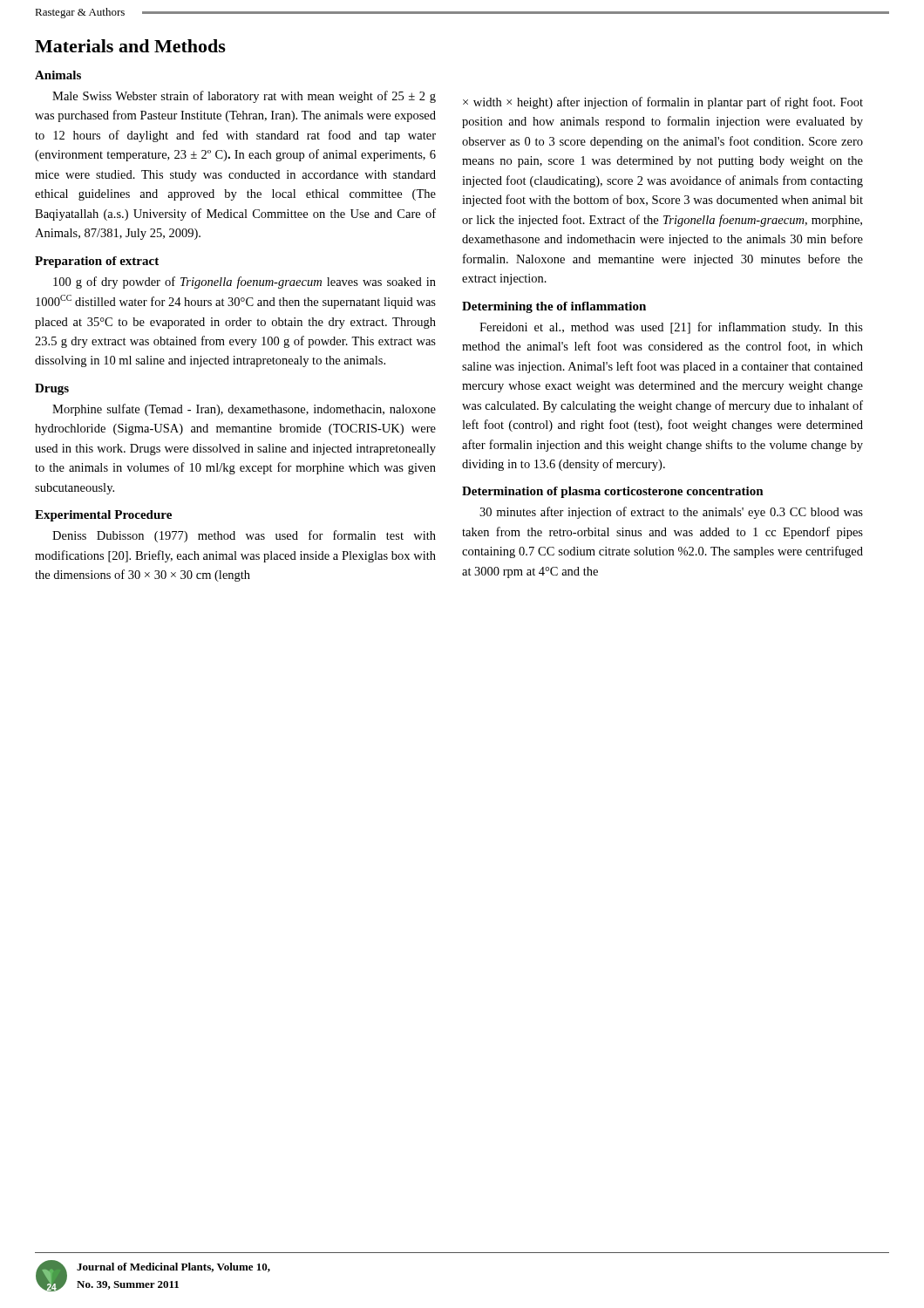Select the title that says "Materials and Methods"

(x=130, y=46)
